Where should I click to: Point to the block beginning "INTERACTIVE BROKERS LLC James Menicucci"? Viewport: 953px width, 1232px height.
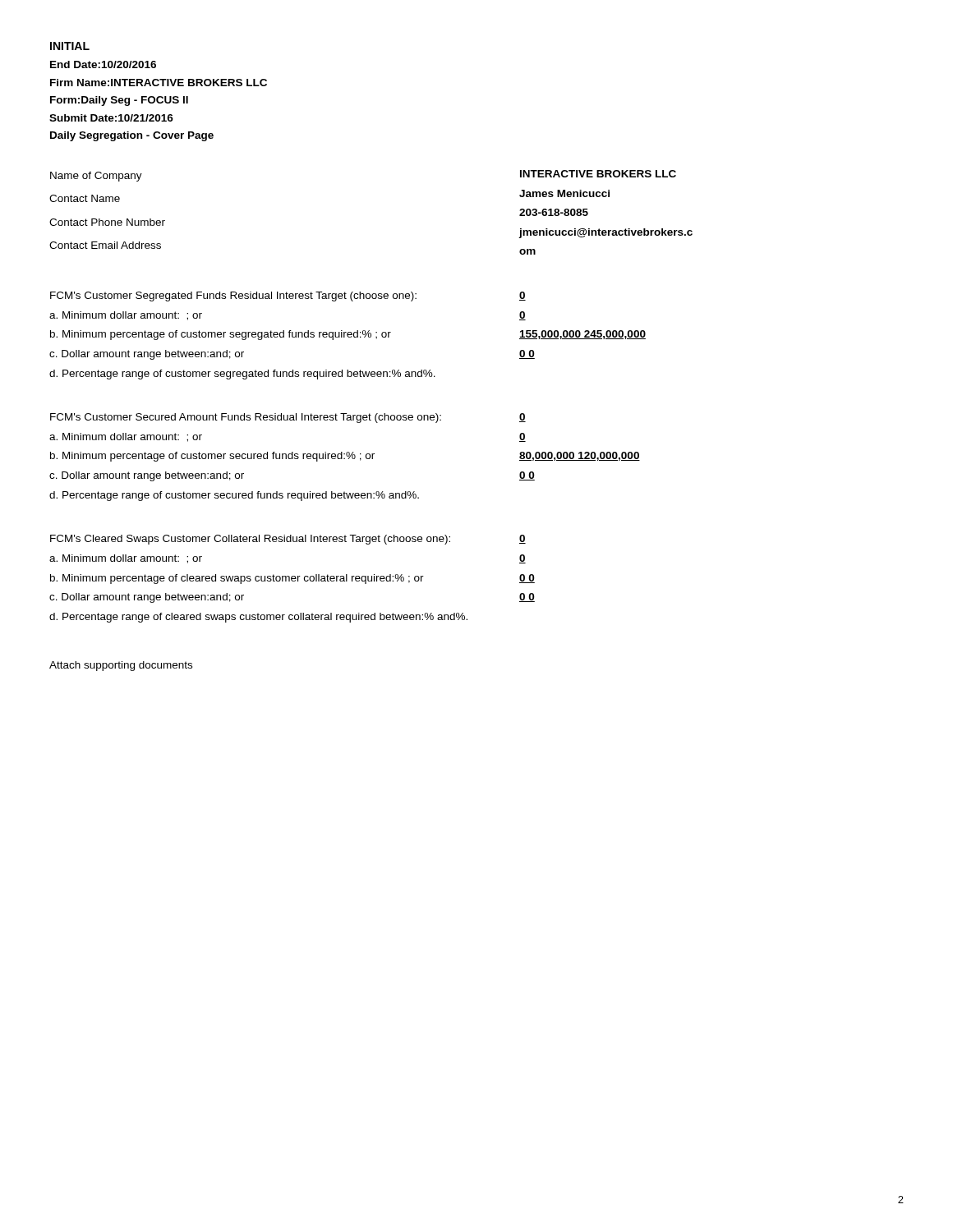click(598, 174)
